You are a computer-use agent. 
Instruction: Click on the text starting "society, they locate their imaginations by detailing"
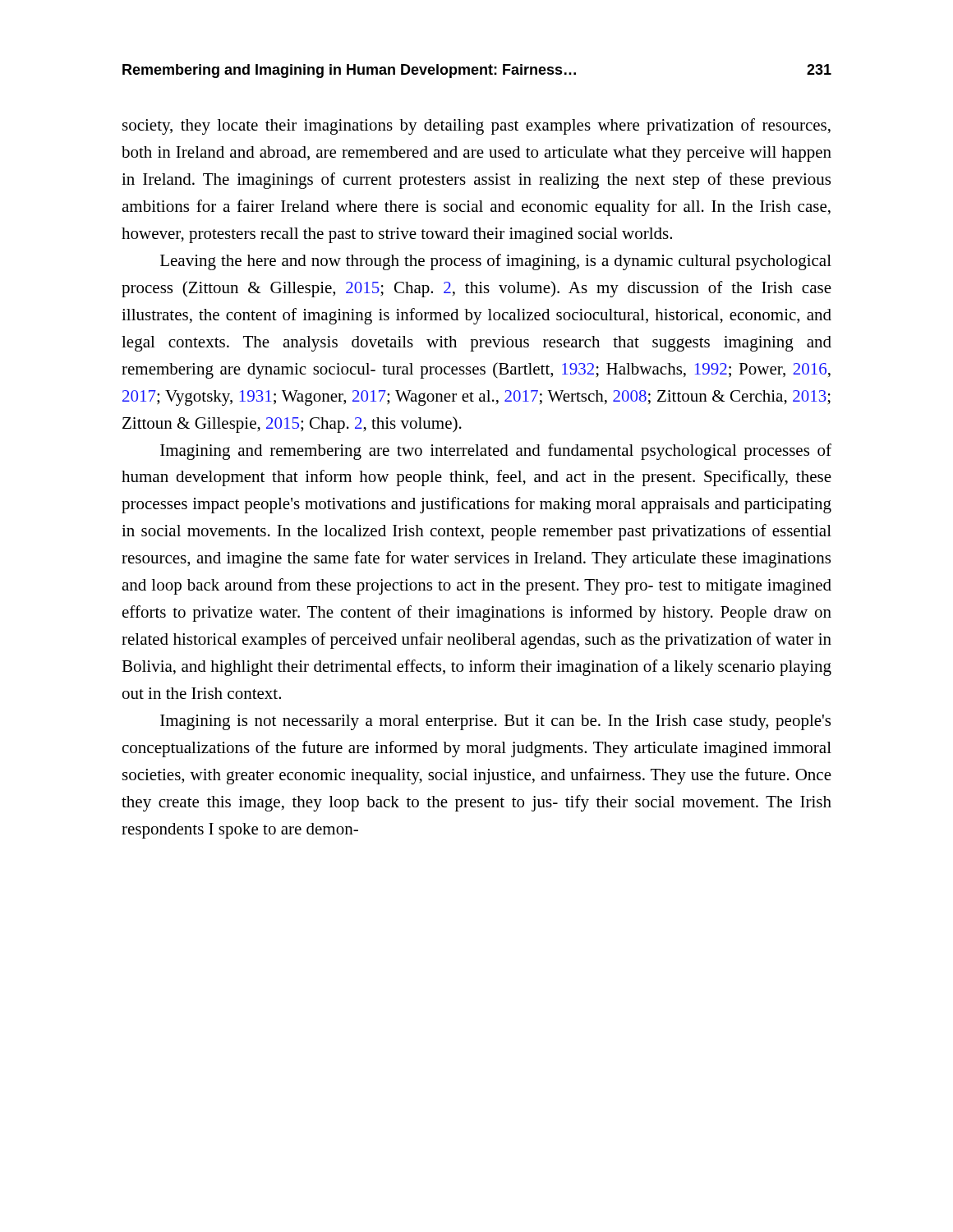(476, 179)
